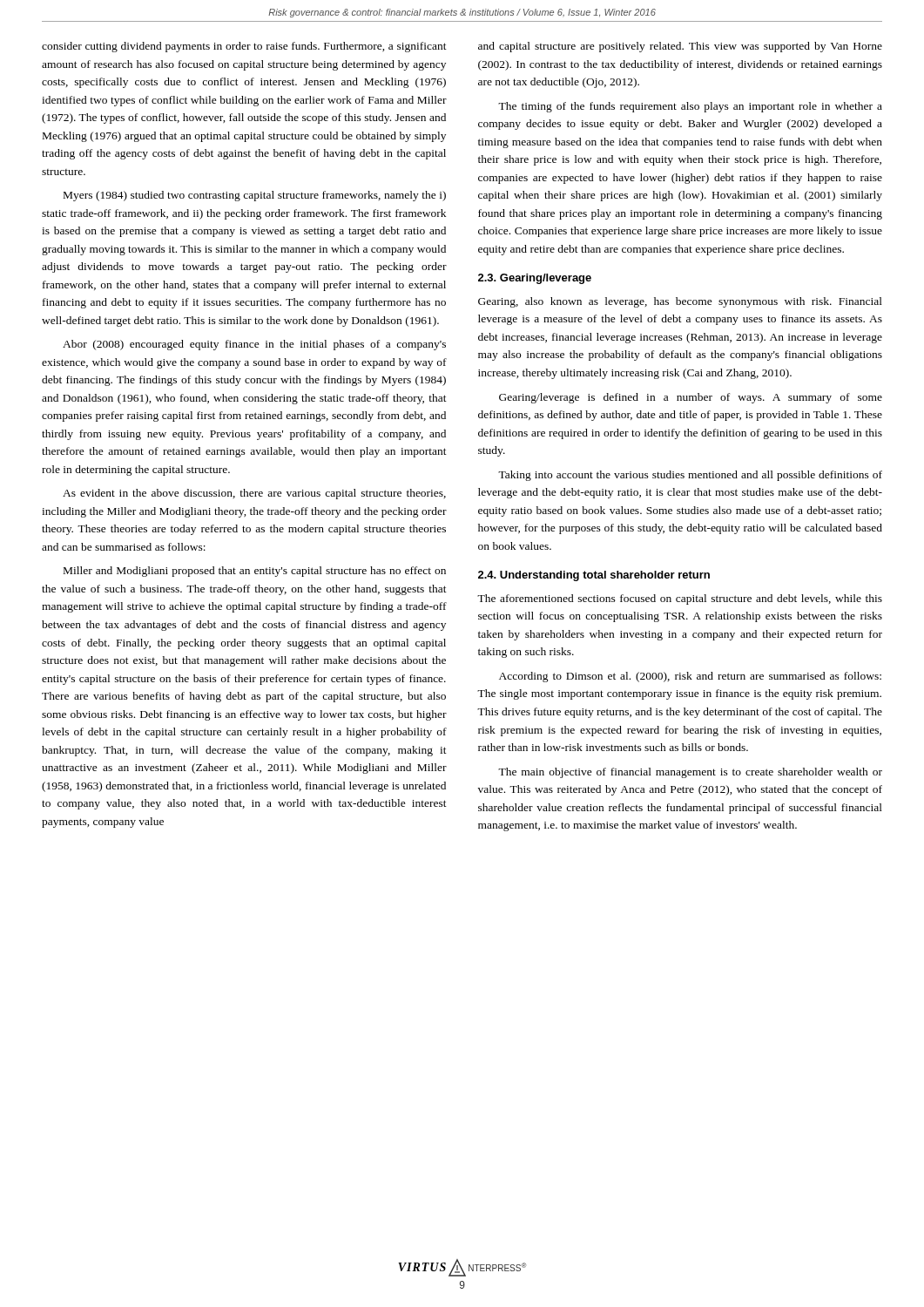Find the block starting "The main objective of financial management"
924x1307 pixels.
click(680, 799)
